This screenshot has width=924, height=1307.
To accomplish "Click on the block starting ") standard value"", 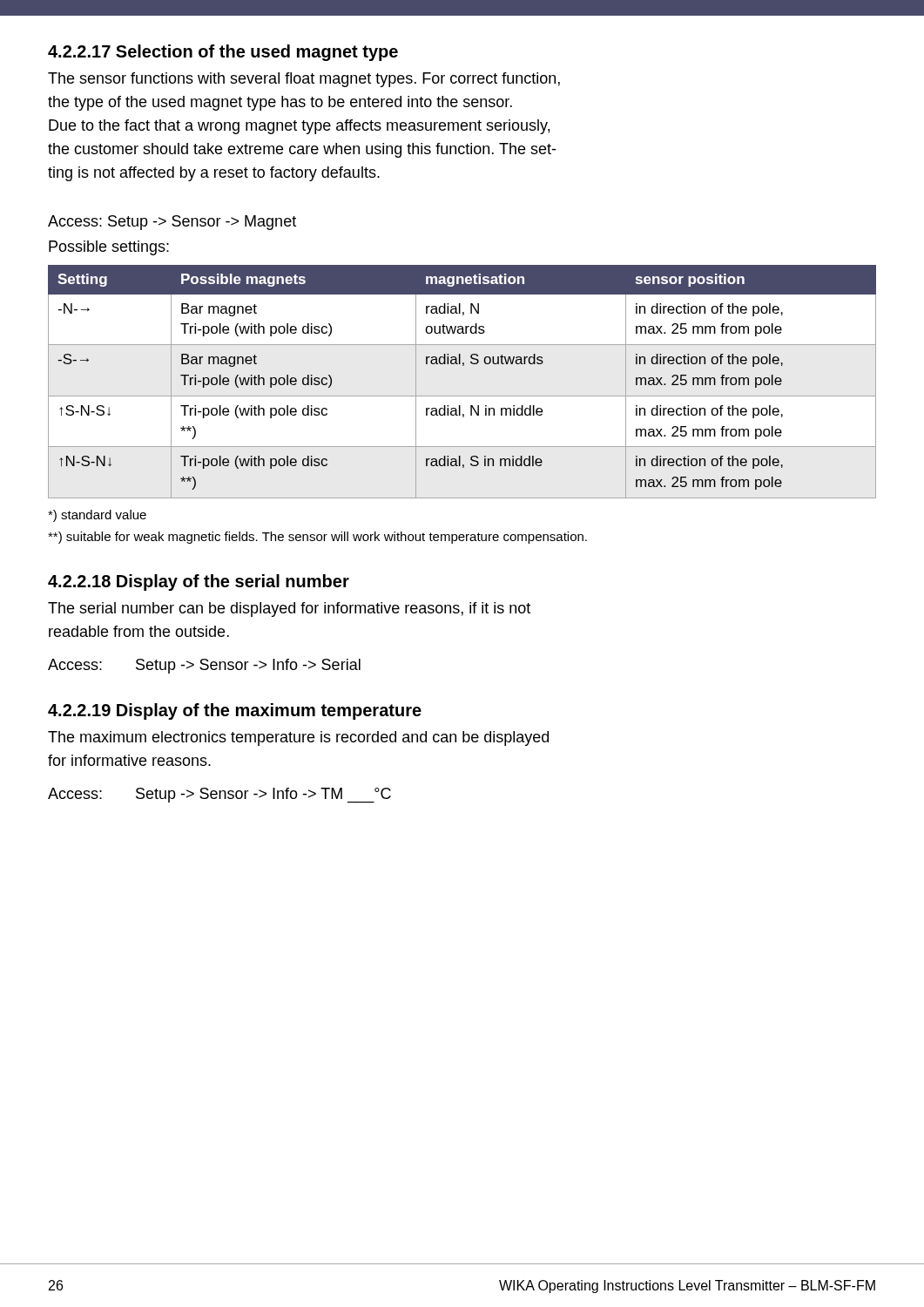I will 97,515.
